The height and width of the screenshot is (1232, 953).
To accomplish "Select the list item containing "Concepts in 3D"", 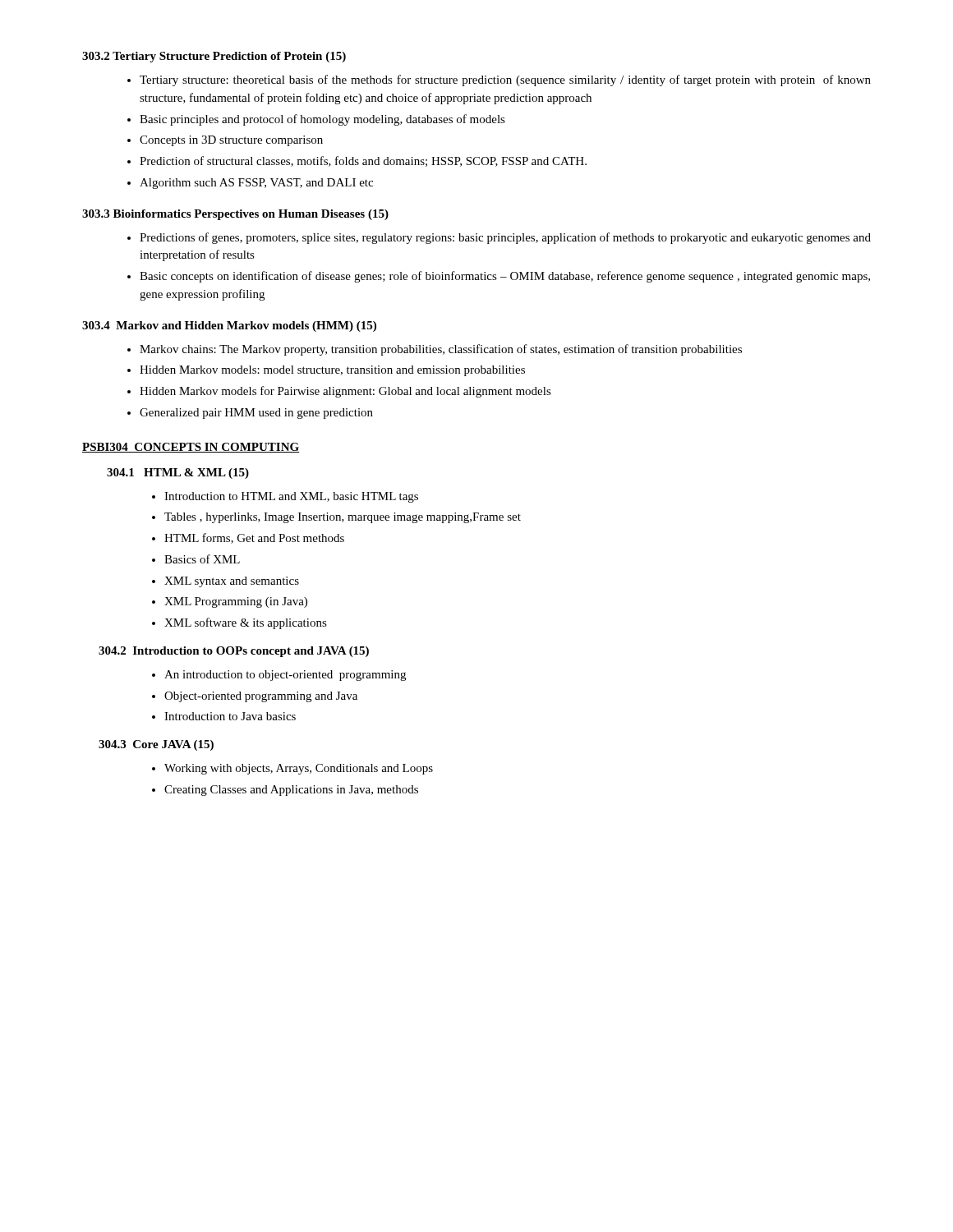I will click(231, 140).
